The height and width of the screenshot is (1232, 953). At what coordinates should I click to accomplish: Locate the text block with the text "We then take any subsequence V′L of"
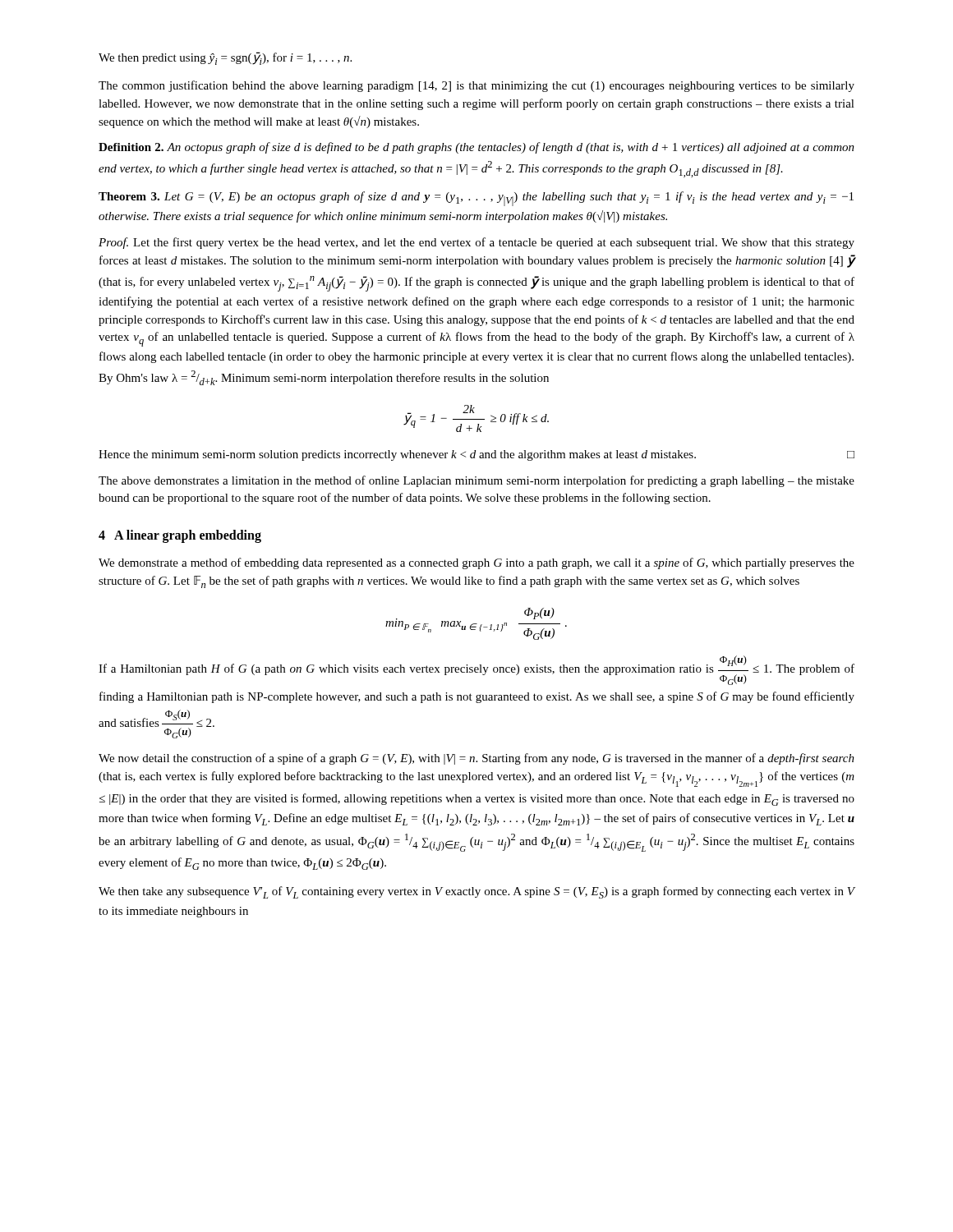(x=476, y=901)
